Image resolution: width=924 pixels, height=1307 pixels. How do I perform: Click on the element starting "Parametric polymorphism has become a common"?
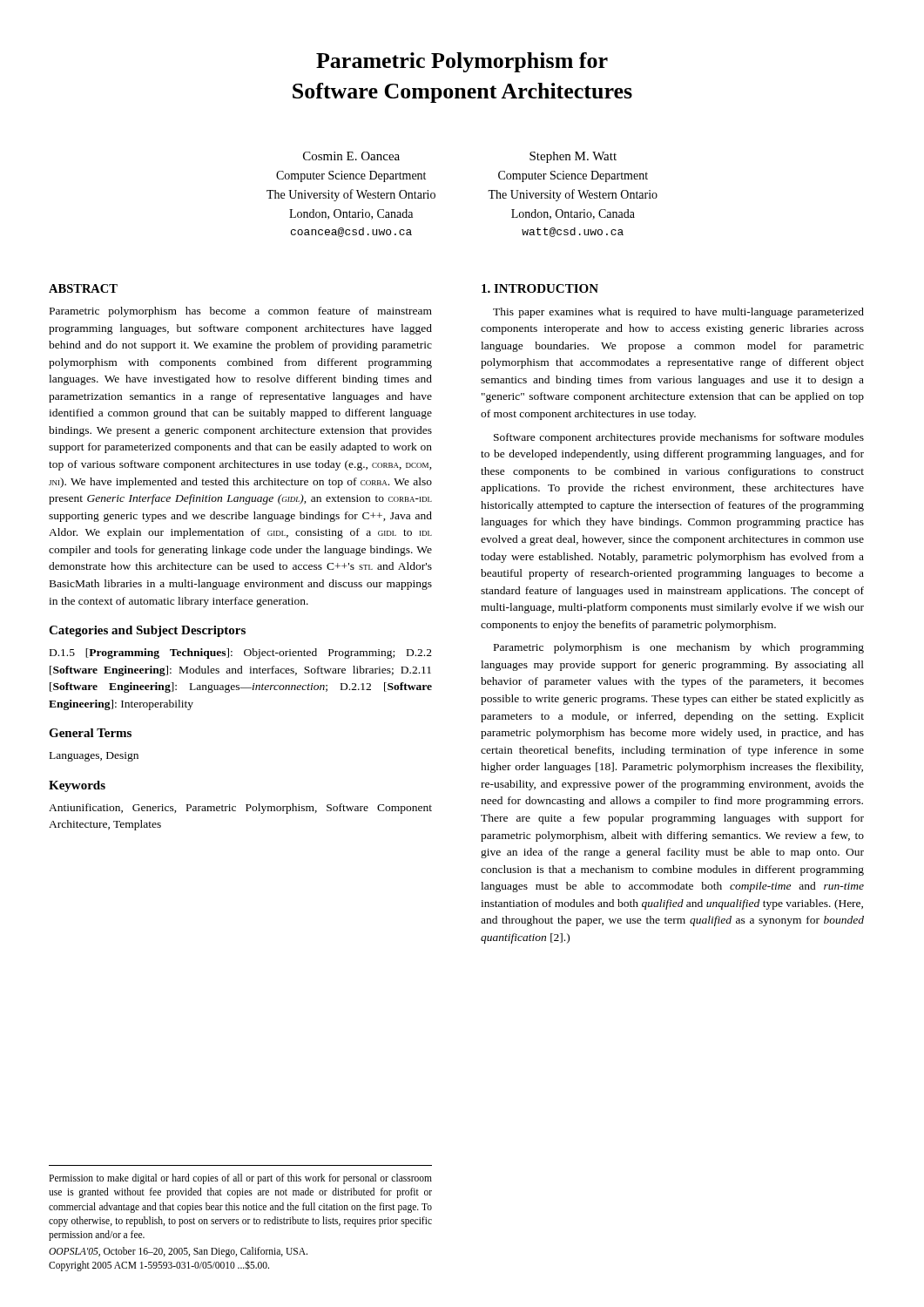point(240,456)
